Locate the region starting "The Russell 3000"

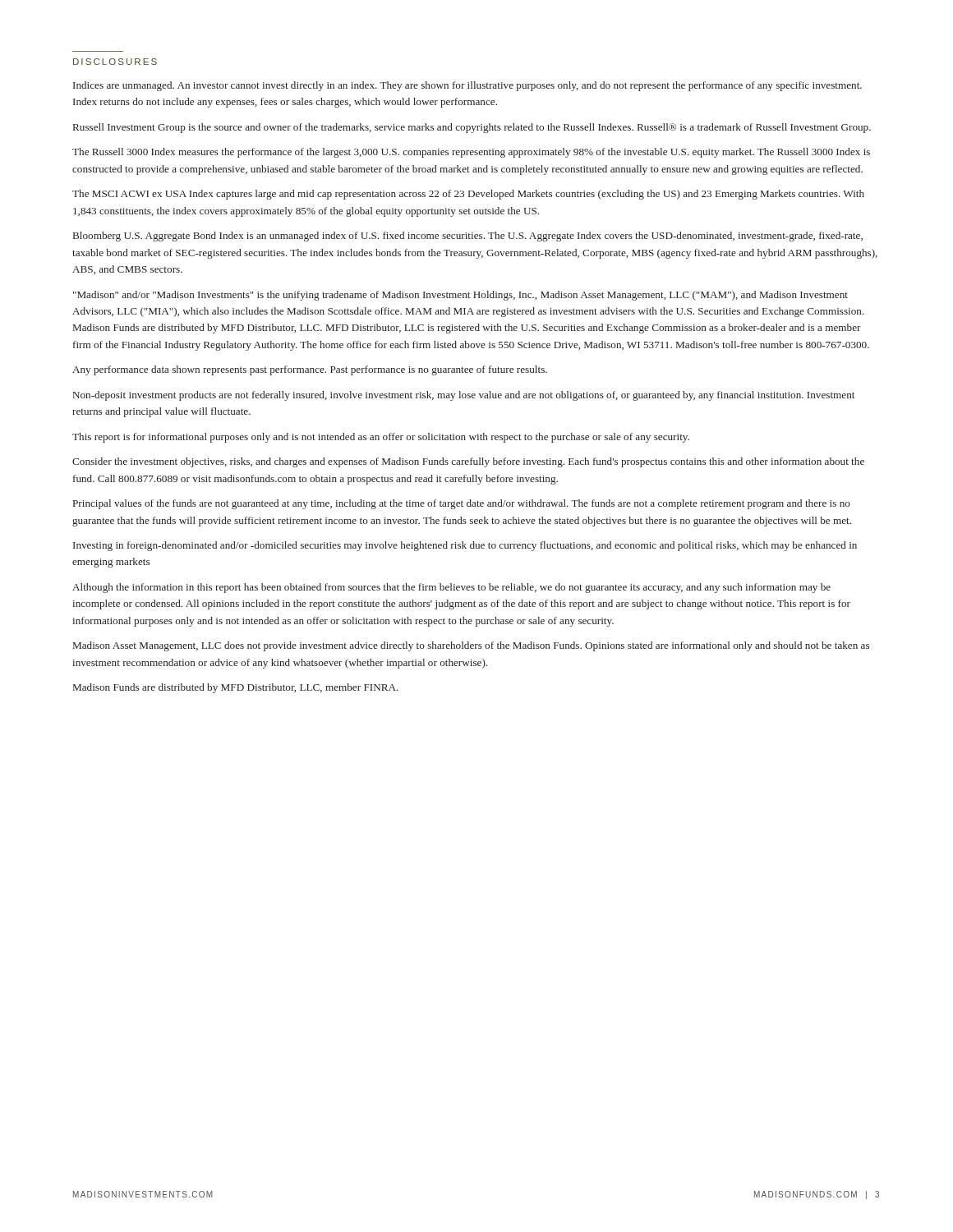coord(471,160)
